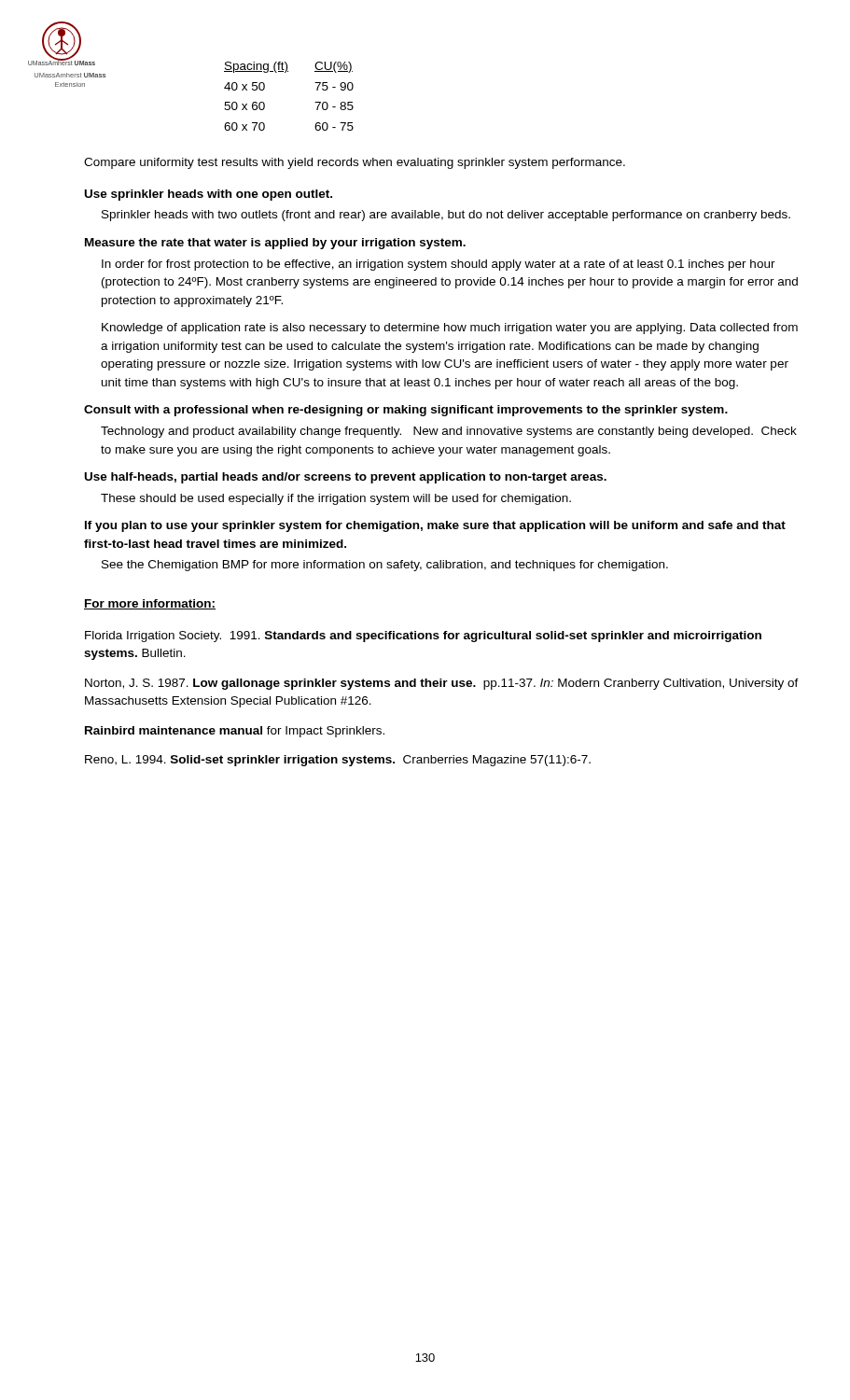The width and height of the screenshot is (850, 1400).
Task: Where is the section header that starts "Consult with a professional when re-designing or making"?
Action: point(406,410)
